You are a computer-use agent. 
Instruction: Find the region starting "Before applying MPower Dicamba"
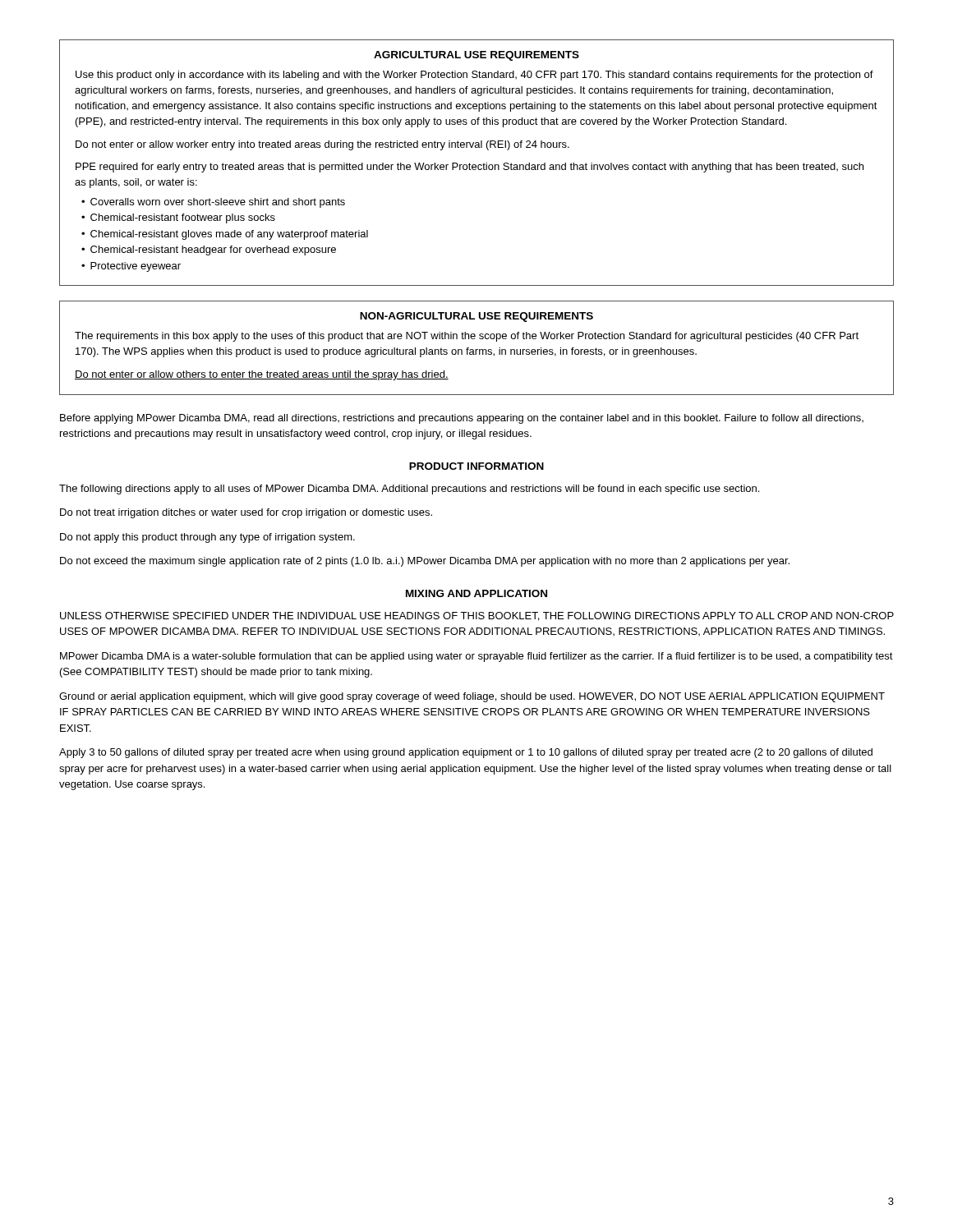[462, 425]
